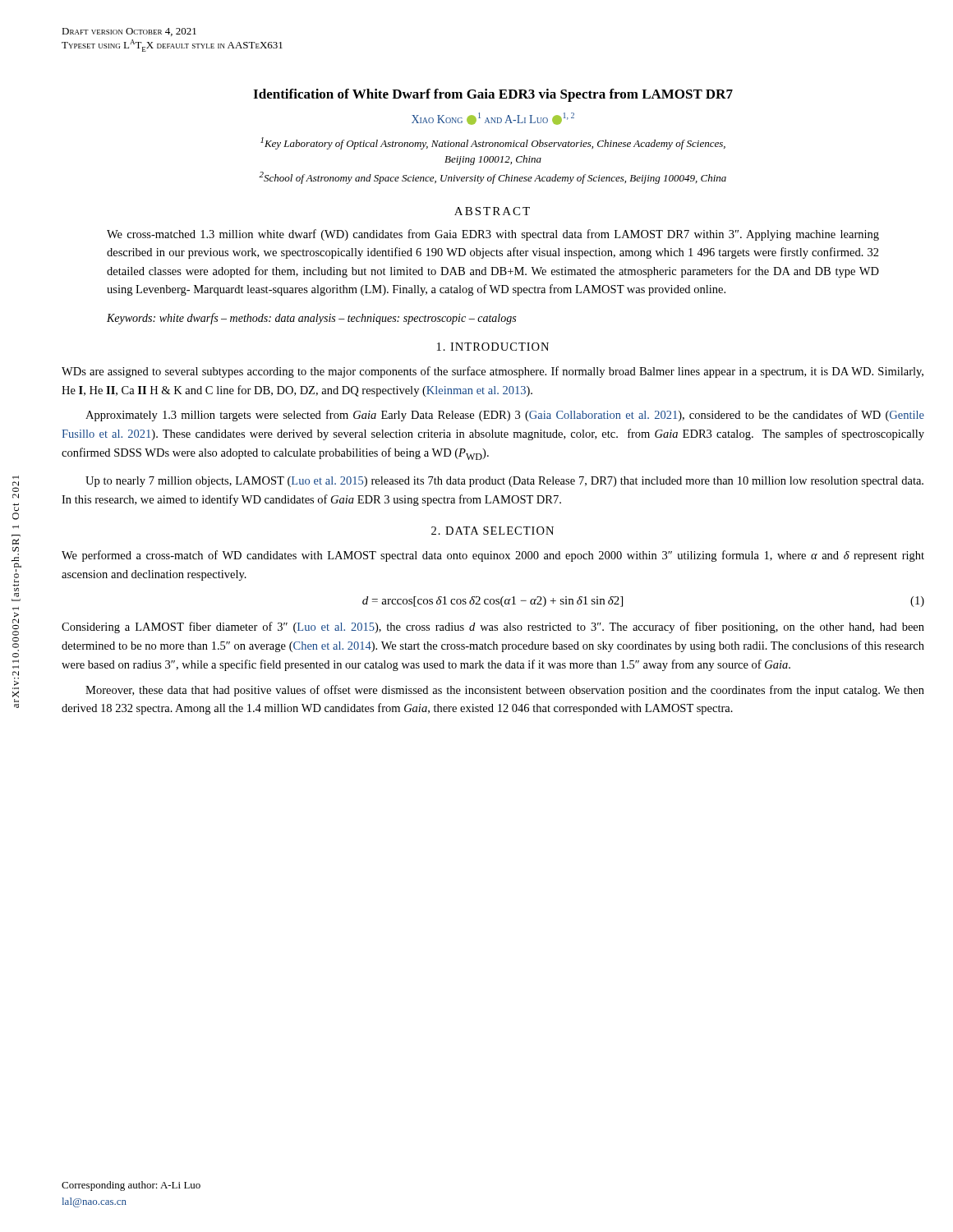Find the text block starting "We cross-matched 1.3 million white dwarf (WD)"
The width and height of the screenshot is (953, 1232).
pos(493,262)
